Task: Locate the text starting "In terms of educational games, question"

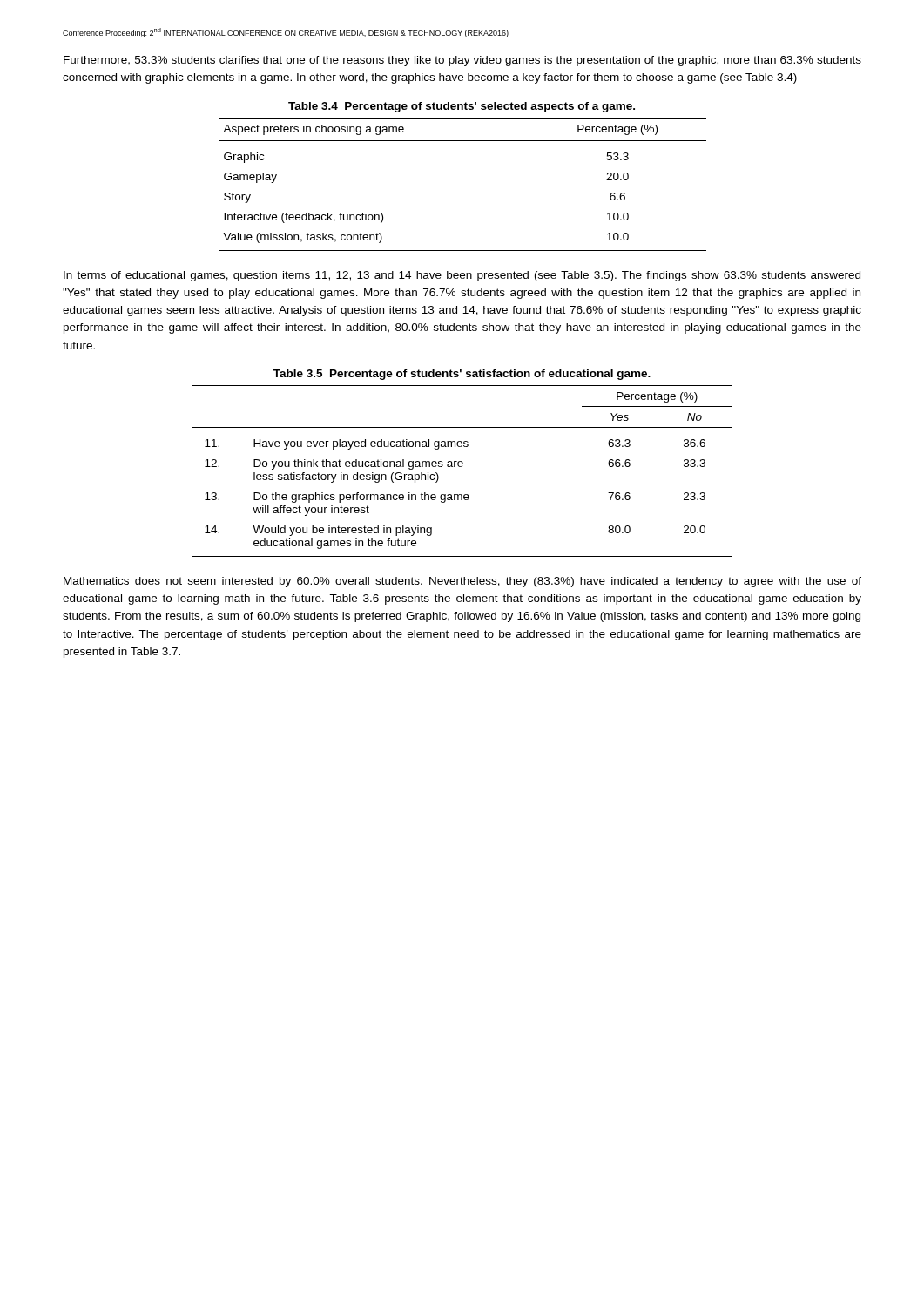Action: [x=462, y=310]
